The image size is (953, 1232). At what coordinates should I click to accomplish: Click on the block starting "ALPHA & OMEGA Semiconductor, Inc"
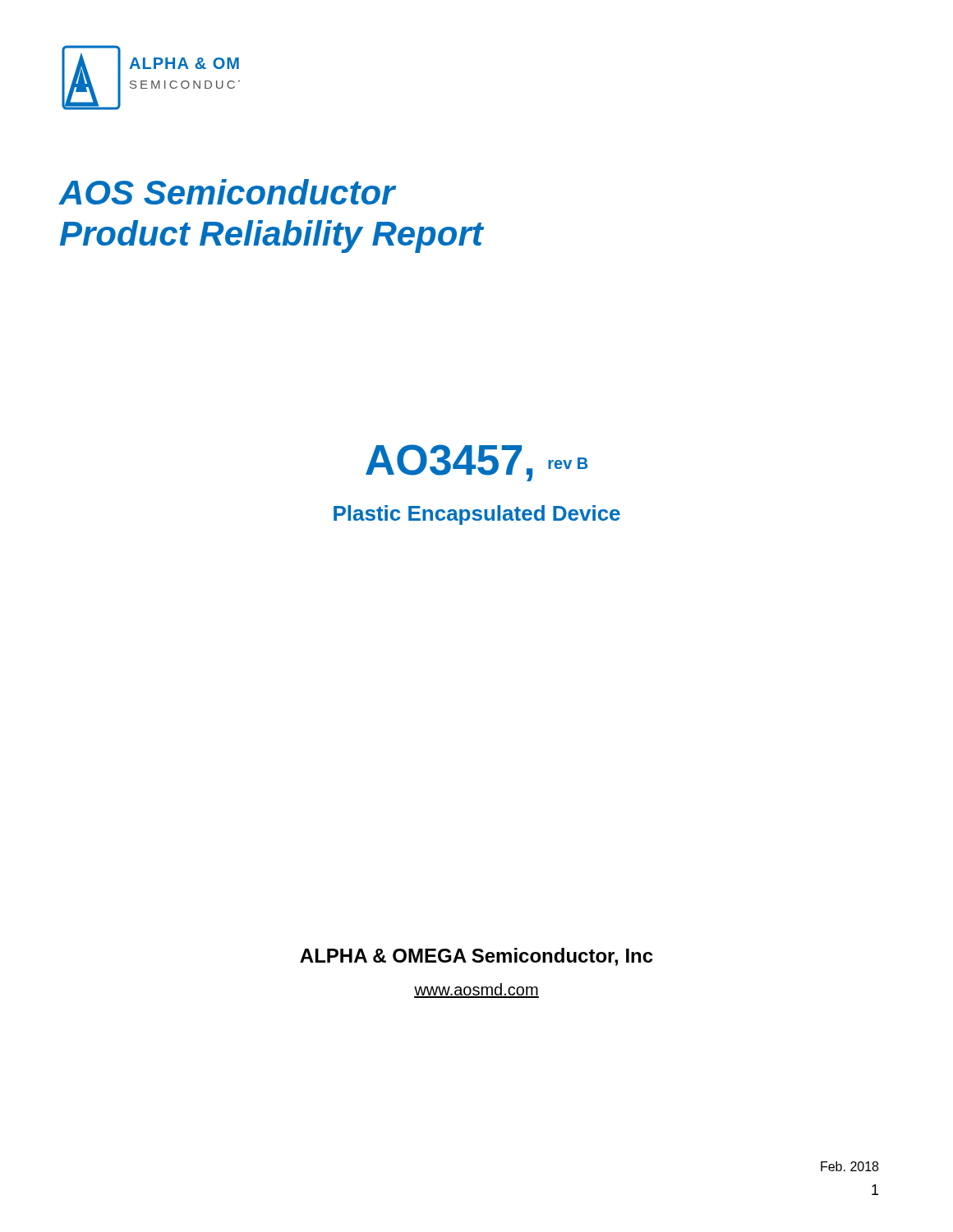coord(476,972)
